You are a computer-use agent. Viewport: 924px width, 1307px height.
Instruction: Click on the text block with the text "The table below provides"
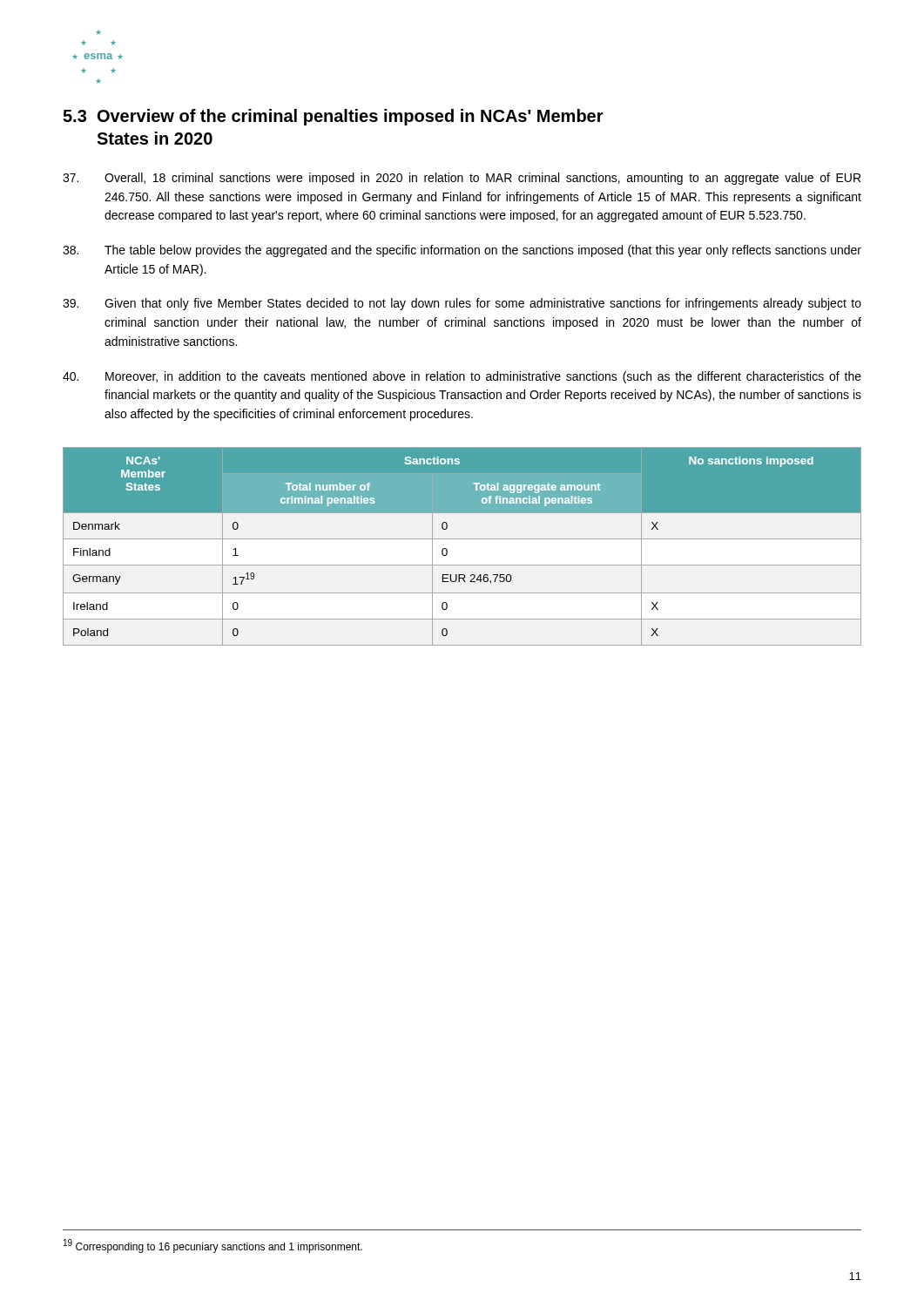(x=462, y=260)
